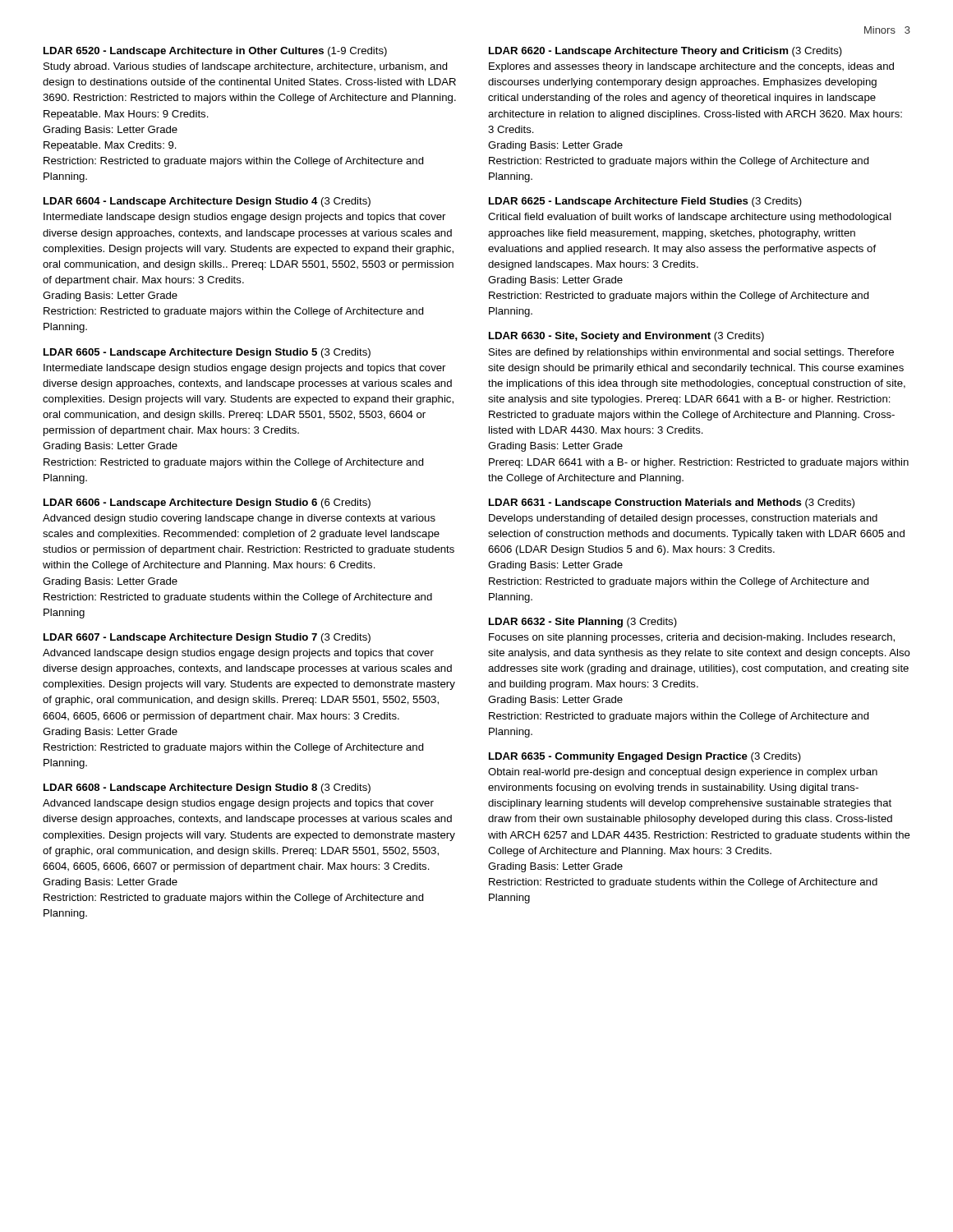Select the text block that reads "LDAR 6630 - Site, Society and Environment (3"
The image size is (953, 1232).
click(x=699, y=407)
